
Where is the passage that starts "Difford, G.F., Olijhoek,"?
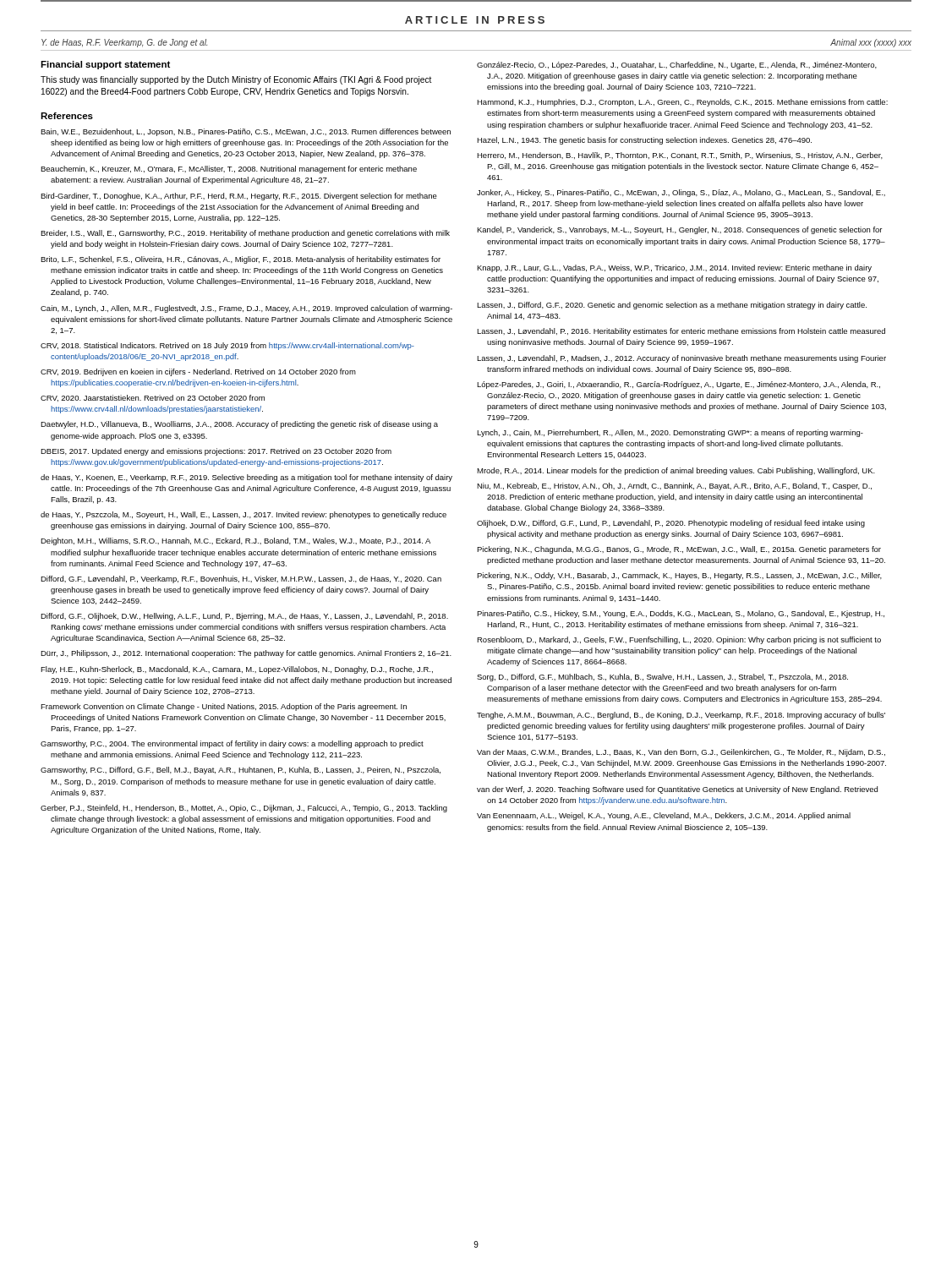[244, 627]
